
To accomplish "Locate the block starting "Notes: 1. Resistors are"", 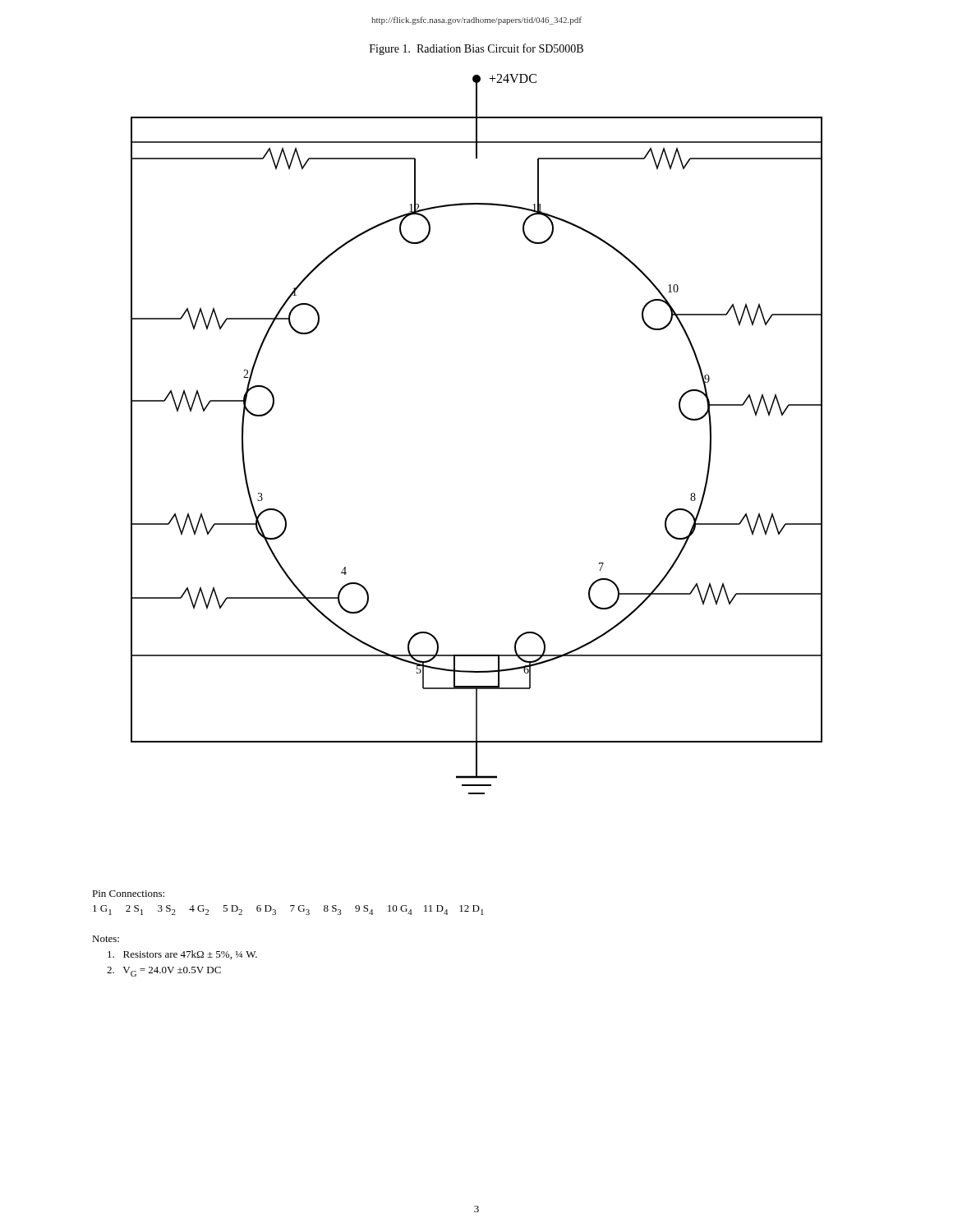I will (175, 955).
